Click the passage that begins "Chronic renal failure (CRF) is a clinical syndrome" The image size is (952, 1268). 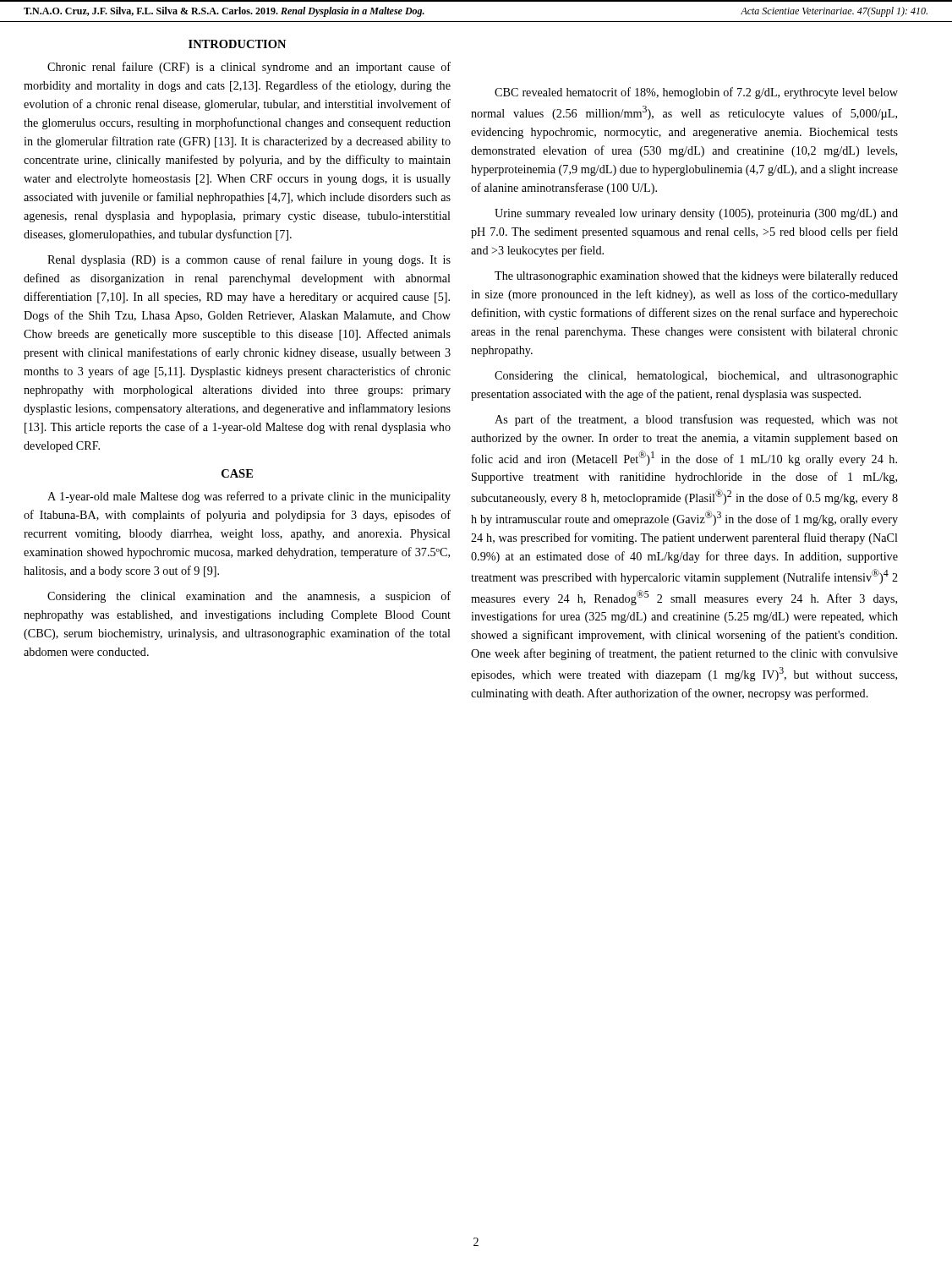click(x=237, y=150)
